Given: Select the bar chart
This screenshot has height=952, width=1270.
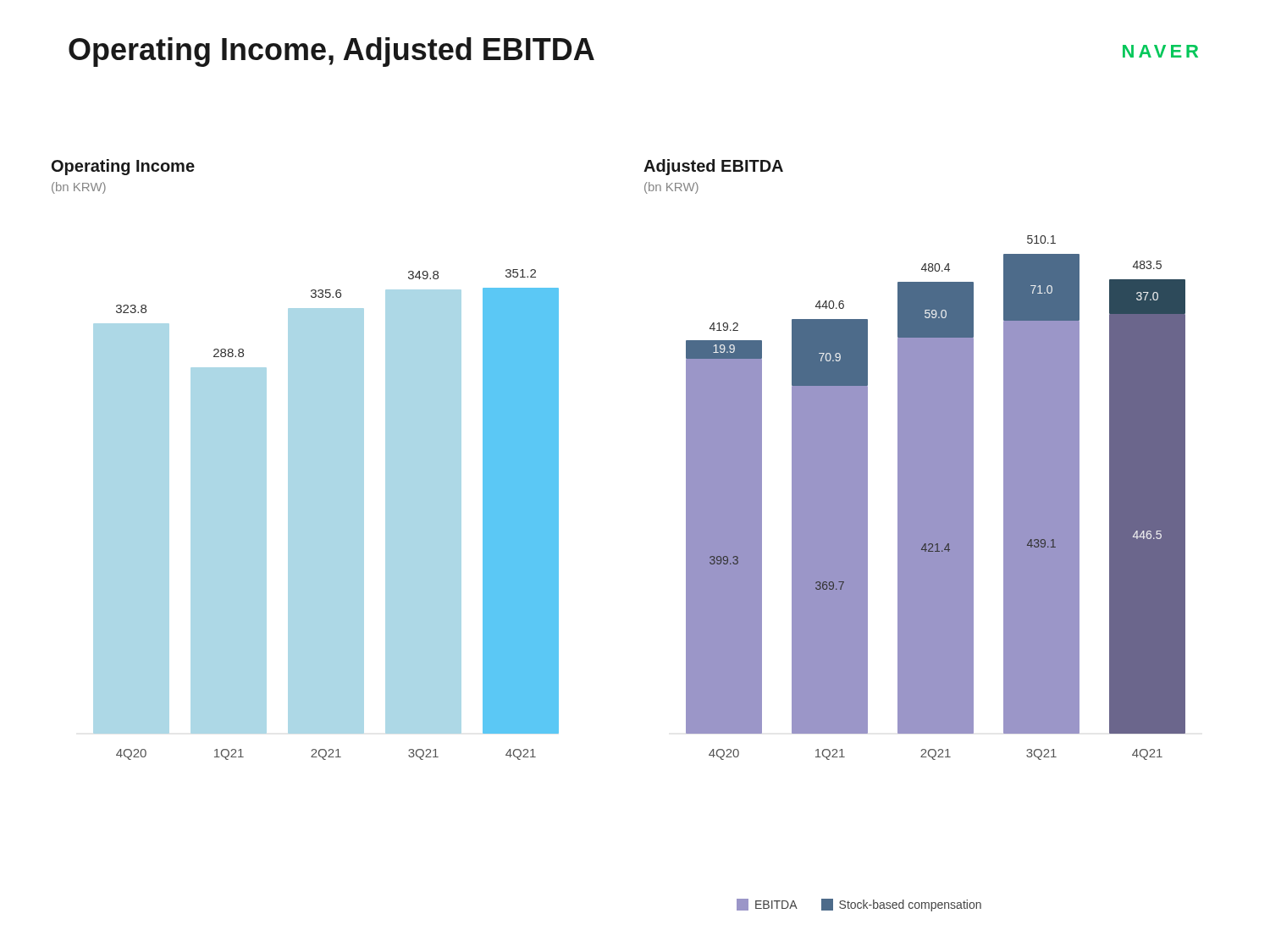Looking at the screenshot, I should (322, 487).
